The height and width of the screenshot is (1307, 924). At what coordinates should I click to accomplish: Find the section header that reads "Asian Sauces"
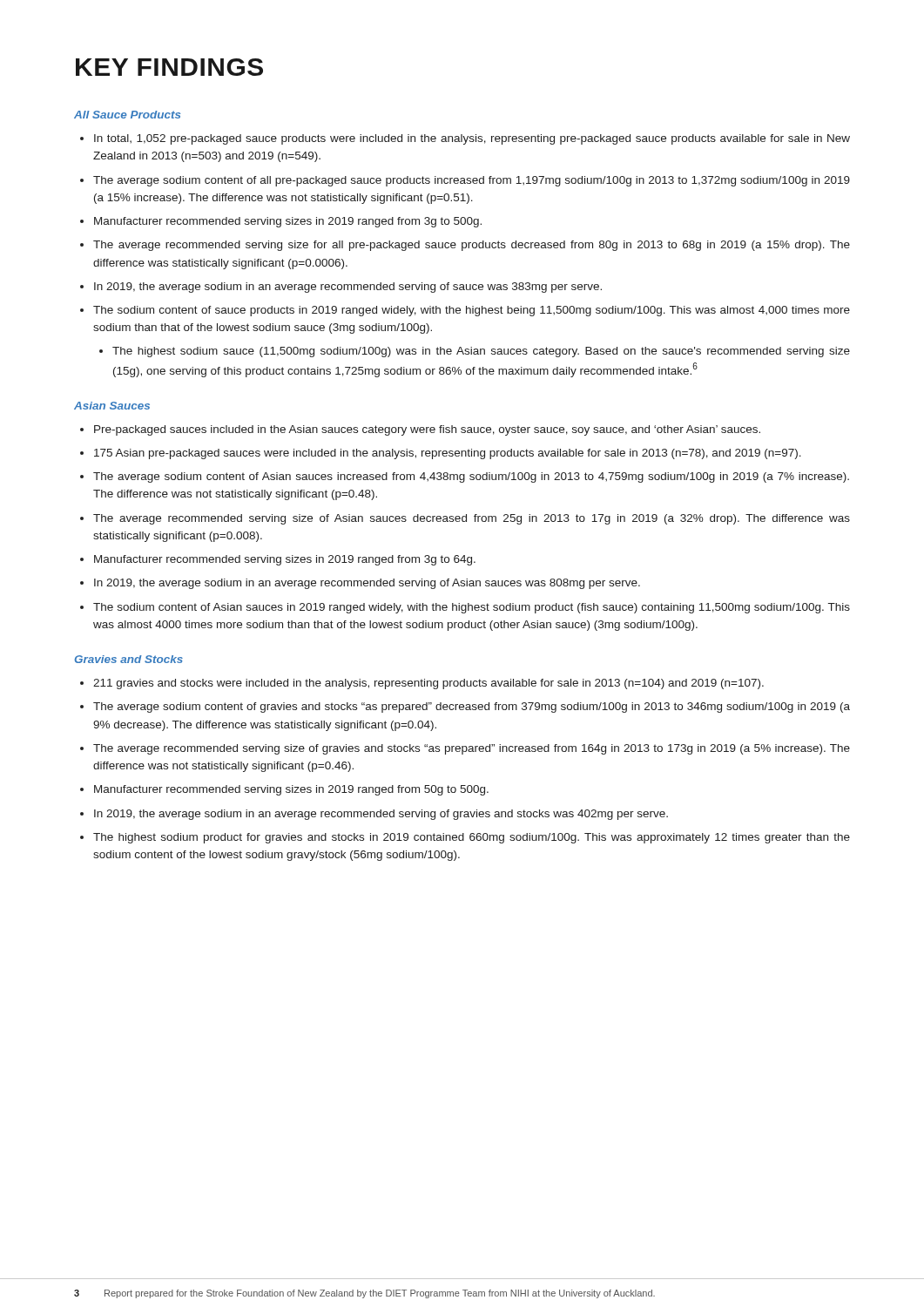click(x=112, y=406)
